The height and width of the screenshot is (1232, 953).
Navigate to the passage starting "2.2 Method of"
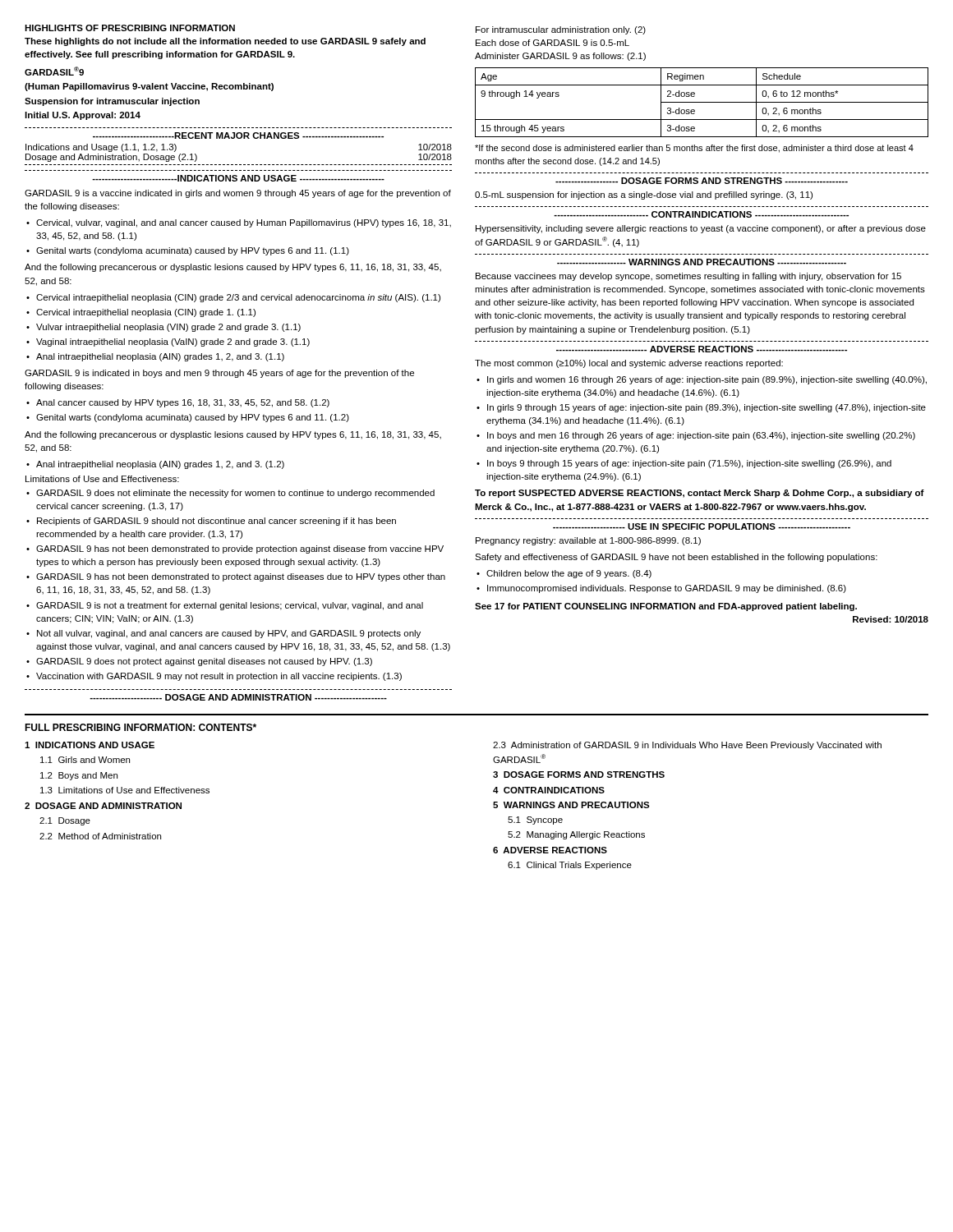pyautogui.click(x=101, y=836)
